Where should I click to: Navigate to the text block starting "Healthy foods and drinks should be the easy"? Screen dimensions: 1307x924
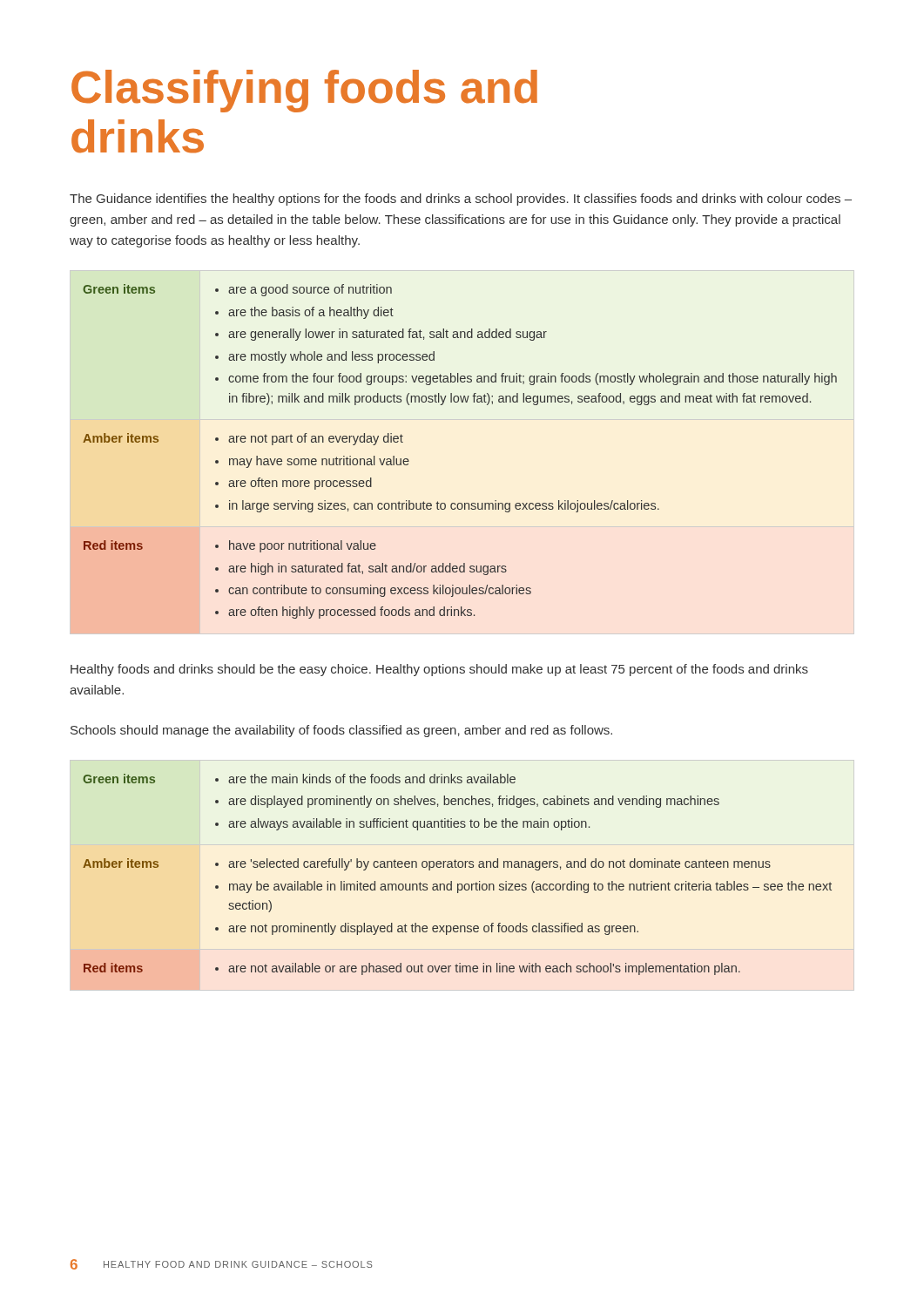pyautogui.click(x=439, y=679)
